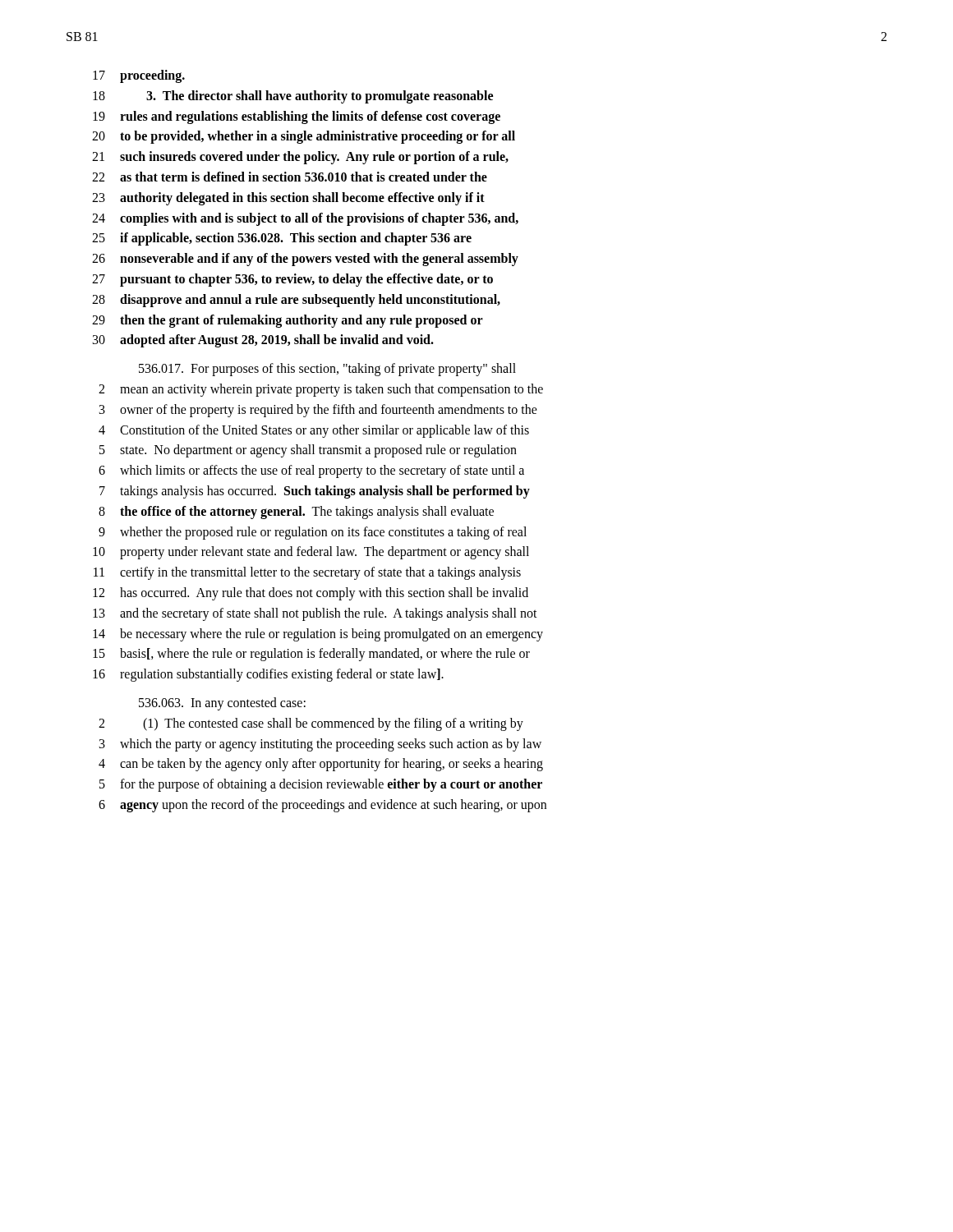Click the passage that begins "2 mean an activity wherein private property"
The width and height of the screenshot is (953, 1232).
[476, 532]
